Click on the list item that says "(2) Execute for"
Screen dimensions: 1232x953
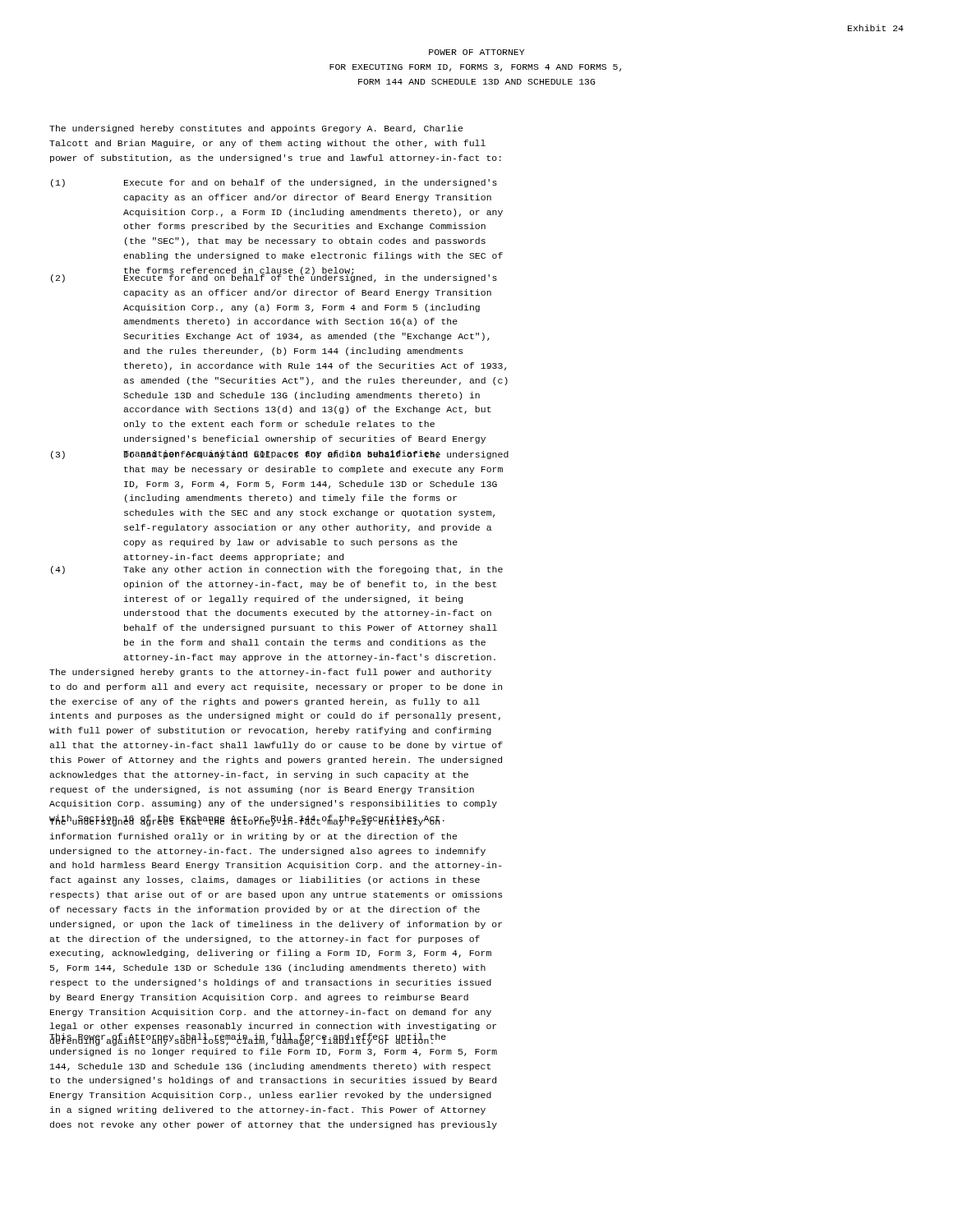point(476,366)
